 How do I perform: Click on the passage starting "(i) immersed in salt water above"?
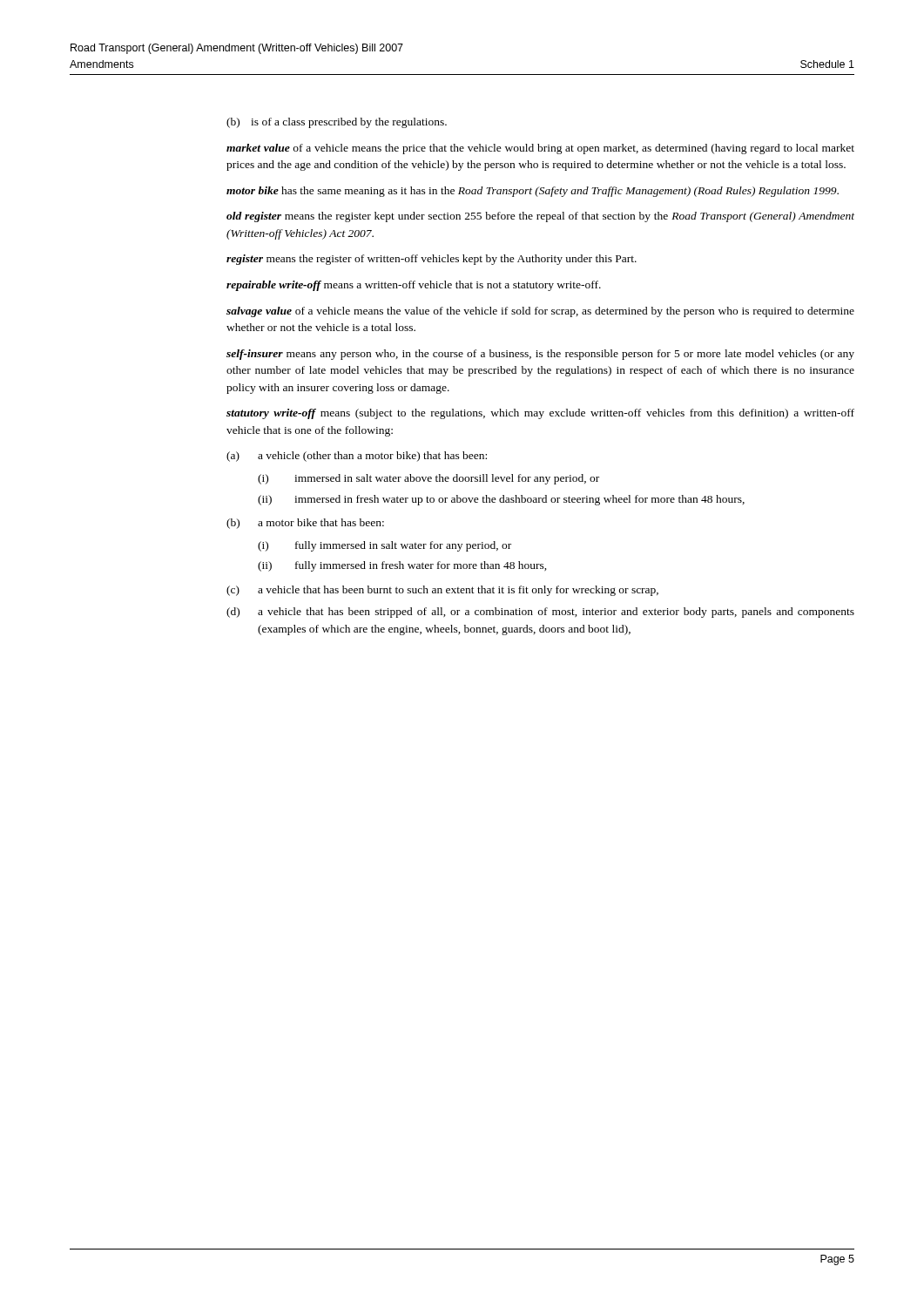tap(556, 478)
